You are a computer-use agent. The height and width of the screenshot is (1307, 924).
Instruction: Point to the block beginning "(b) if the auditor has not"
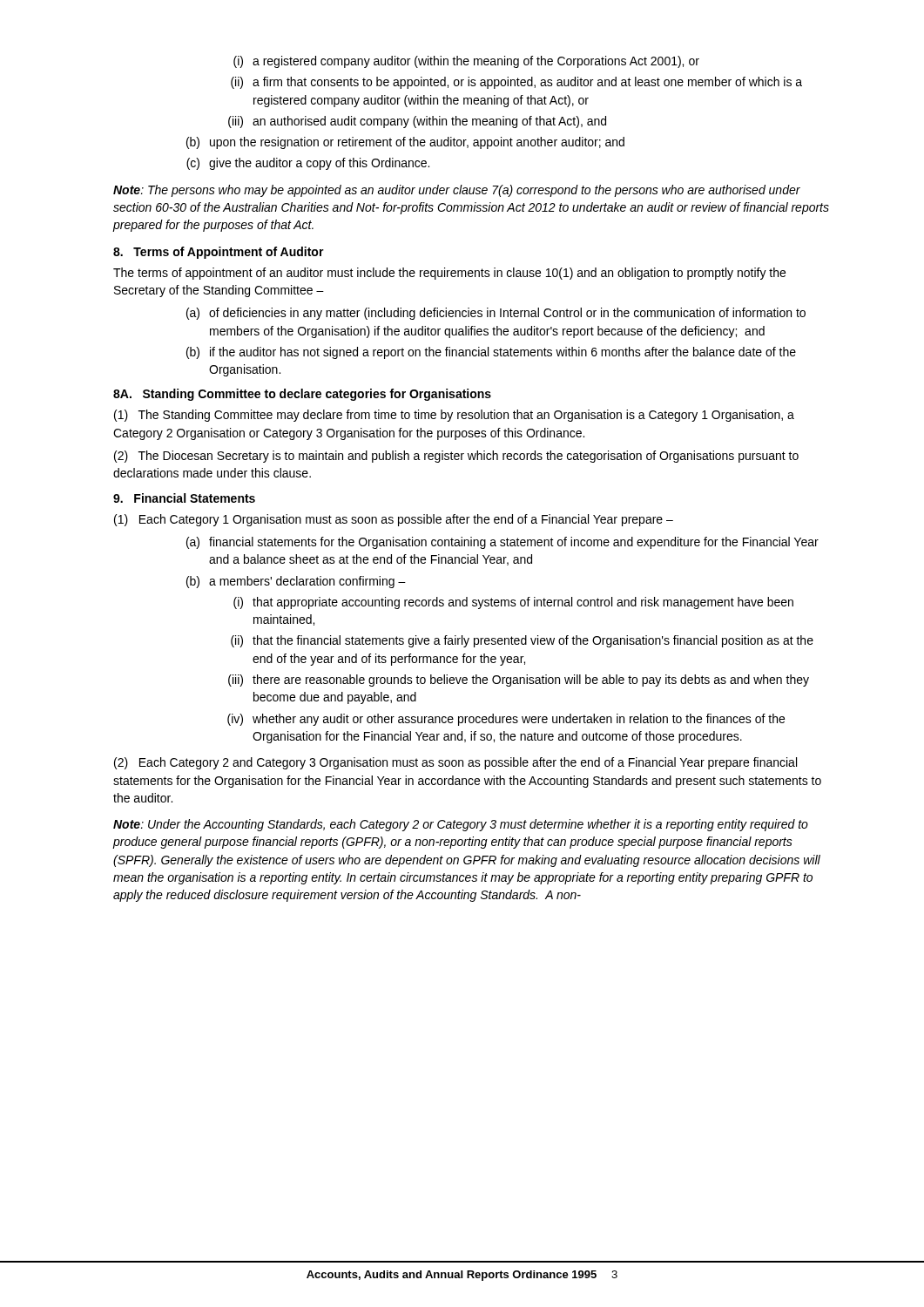point(501,361)
